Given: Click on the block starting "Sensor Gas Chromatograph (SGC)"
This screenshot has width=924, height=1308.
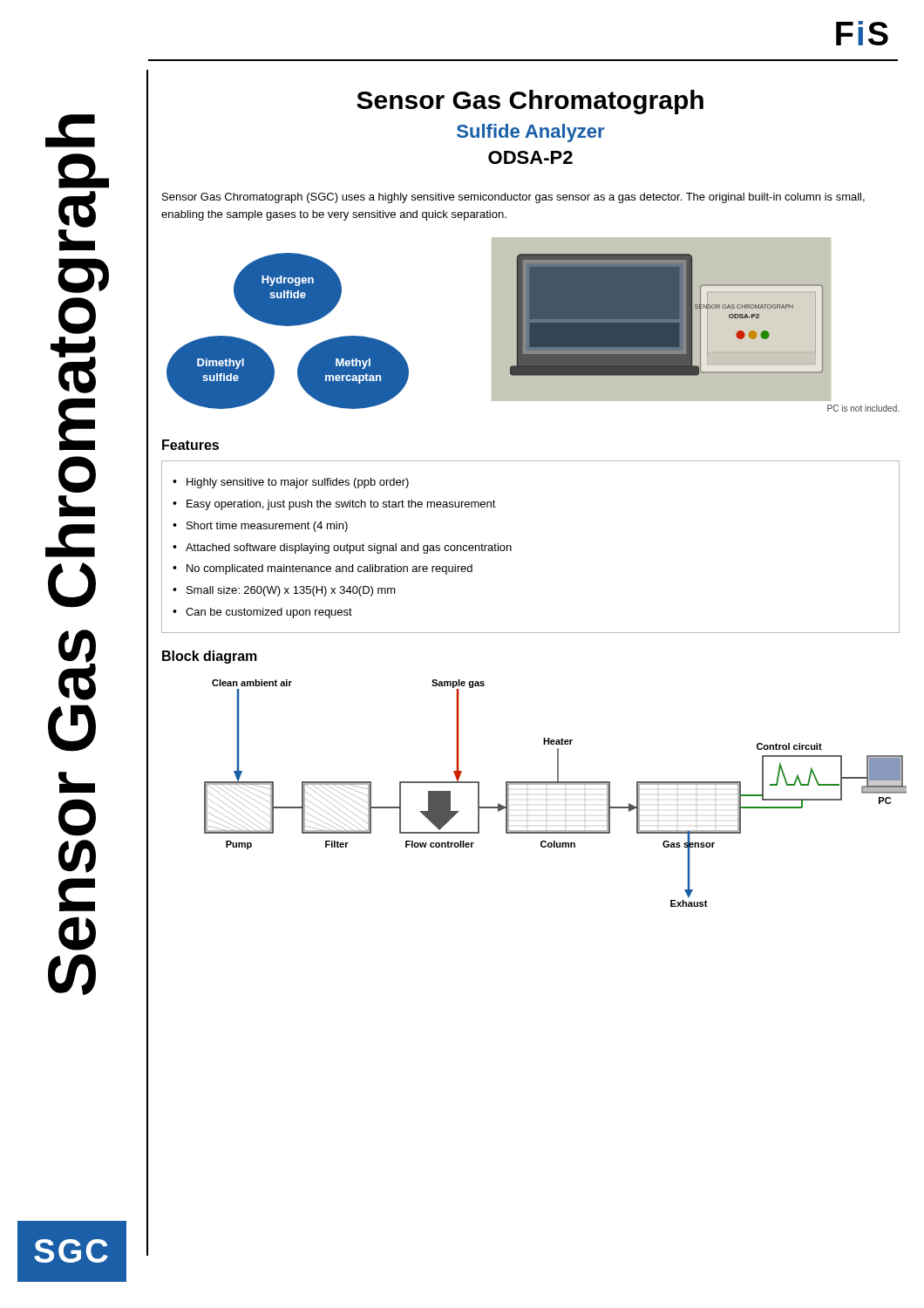Looking at the screenshot, I should [x=513, y=205].
